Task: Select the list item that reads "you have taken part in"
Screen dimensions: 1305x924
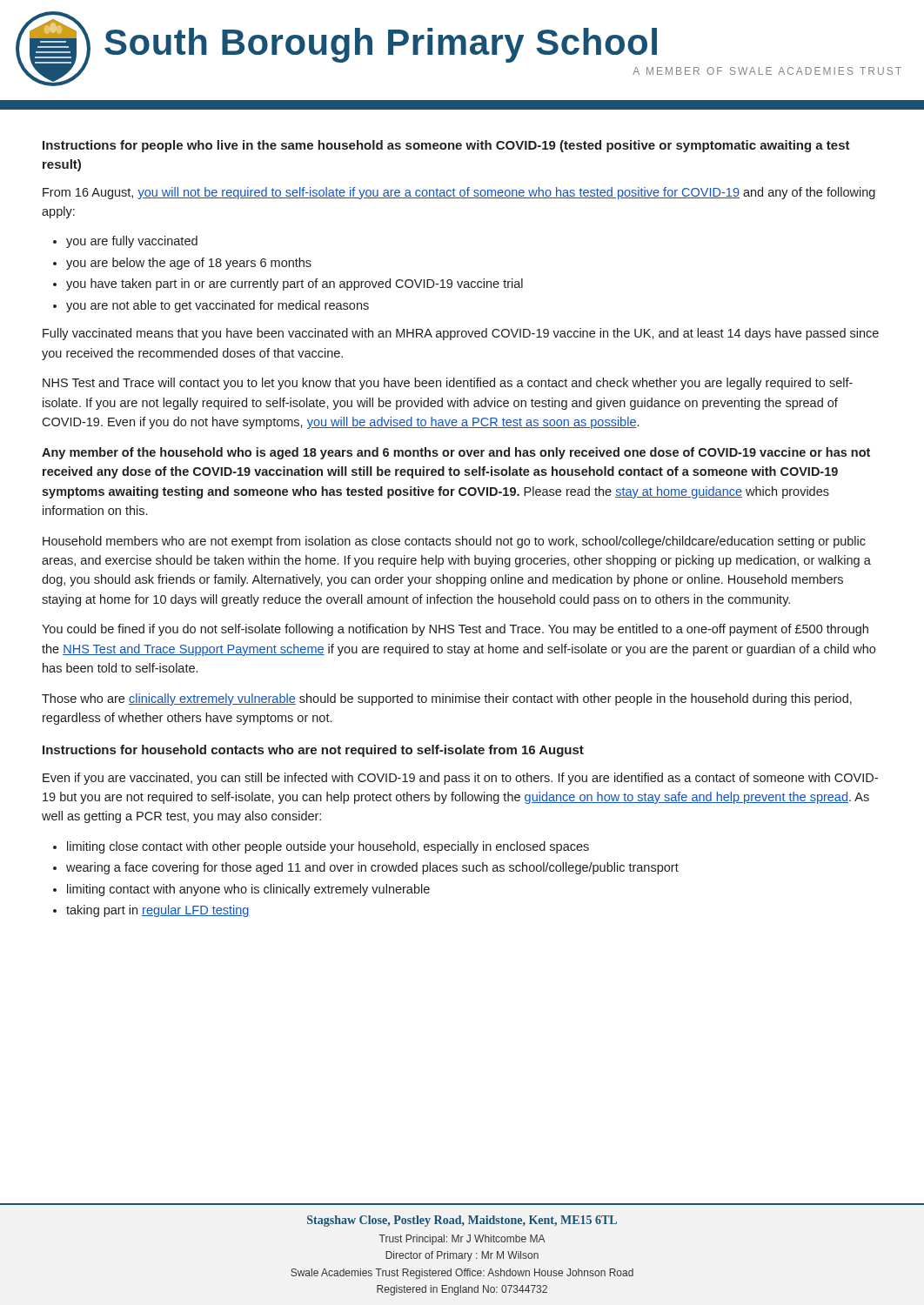Action: point(295,284)
